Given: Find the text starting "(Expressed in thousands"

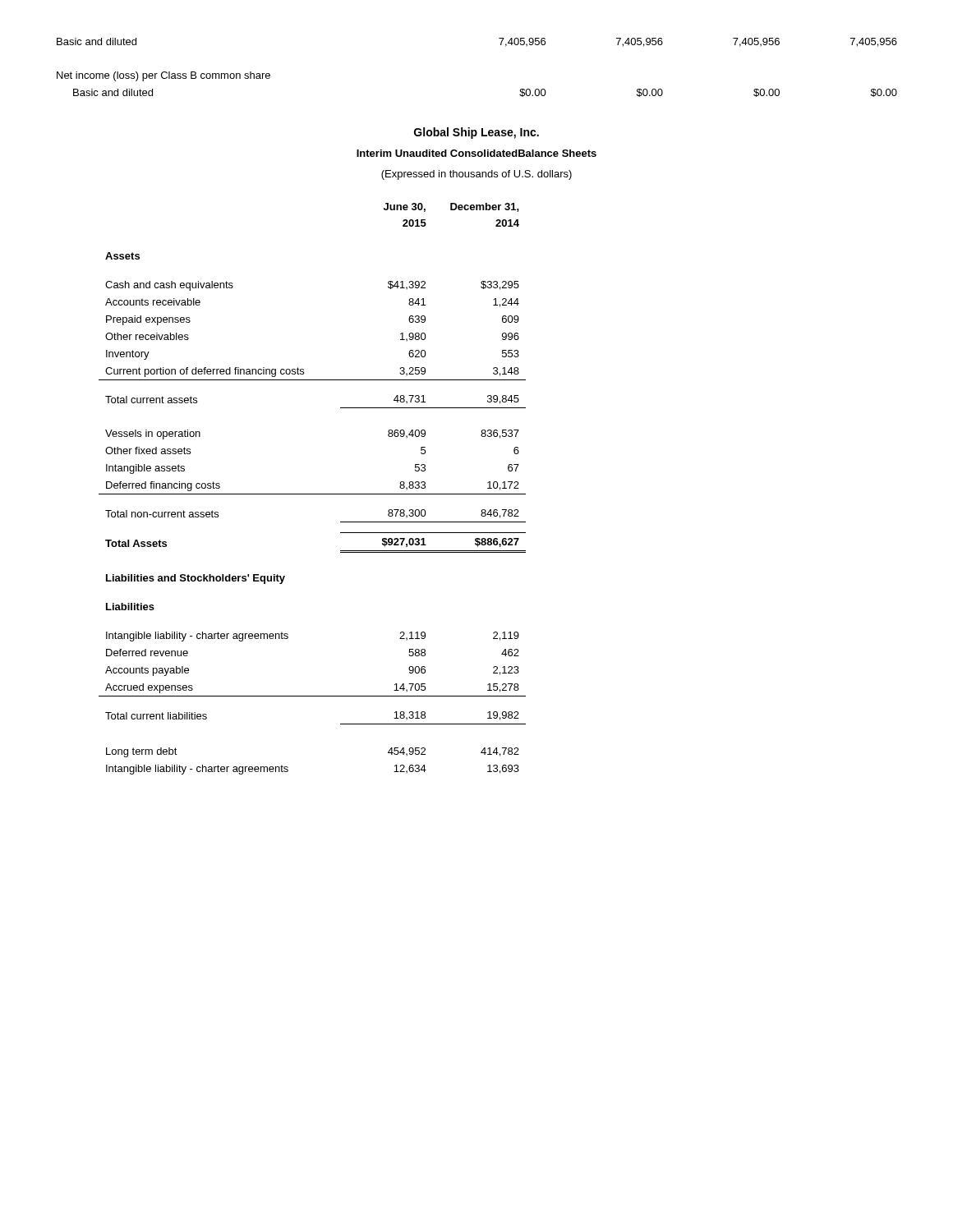Looking at the screenshot, I should [x=476, y=174].
